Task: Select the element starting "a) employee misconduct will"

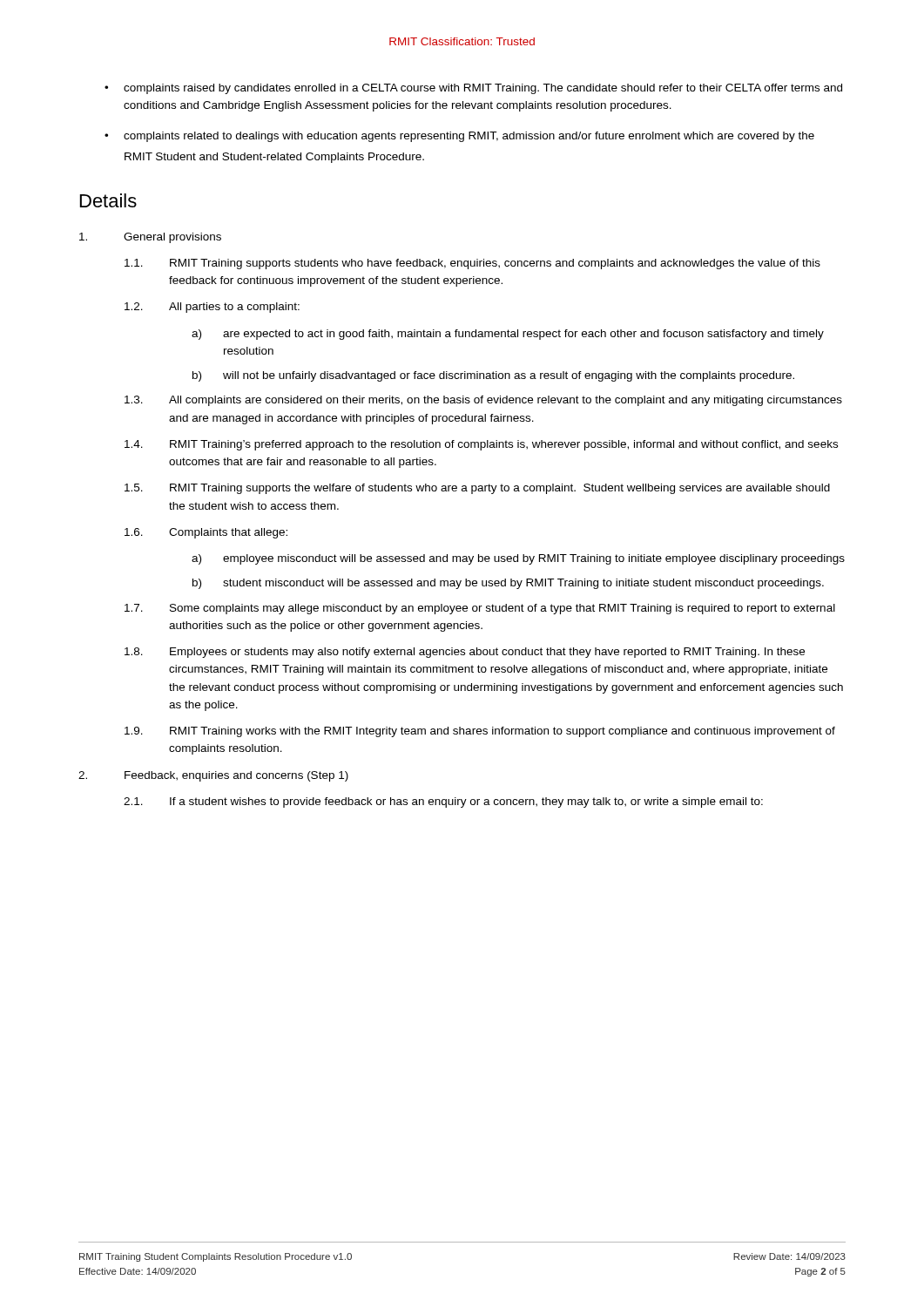Action: [519, 559]
